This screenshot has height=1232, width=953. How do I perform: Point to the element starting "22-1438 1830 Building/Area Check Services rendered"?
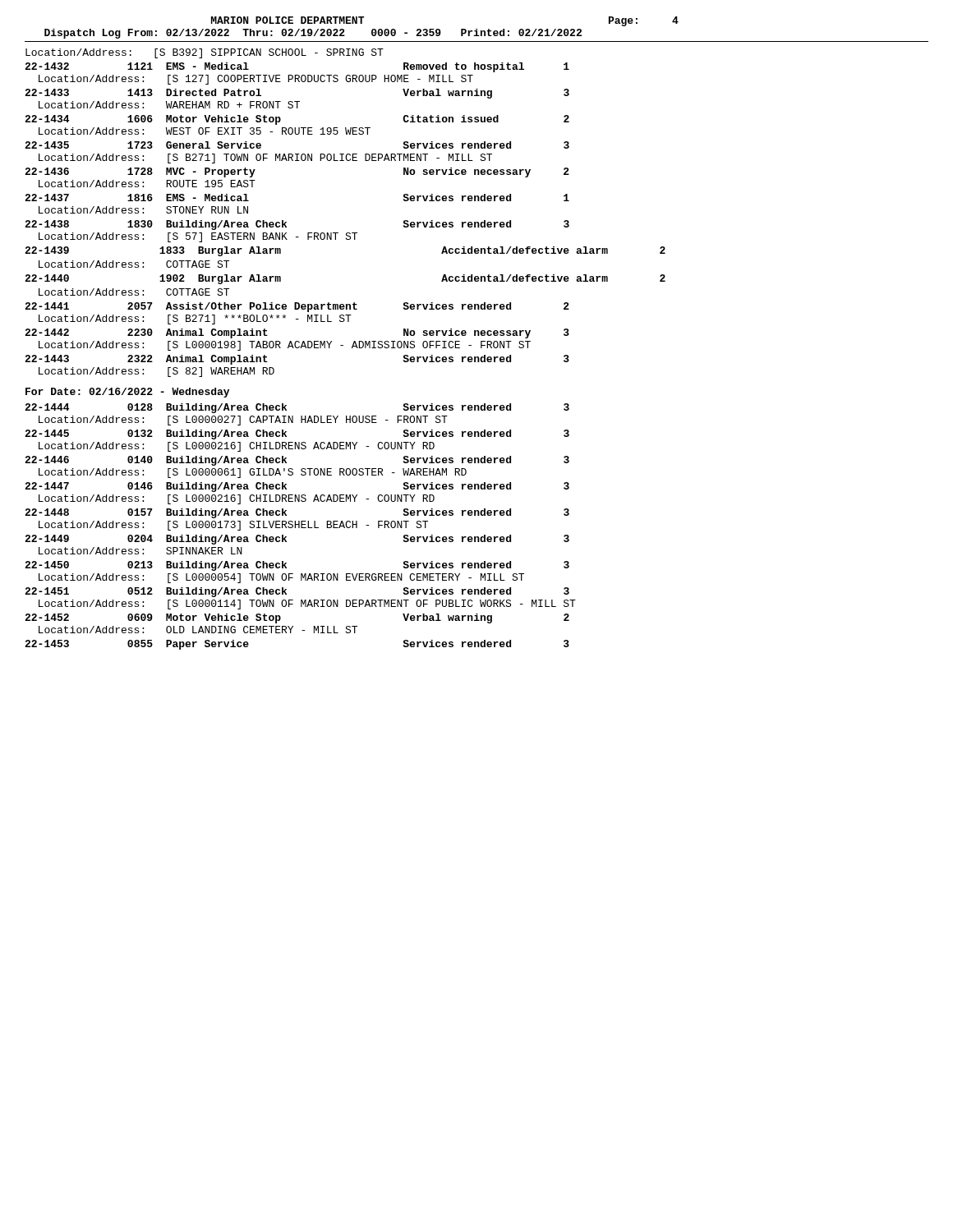pyautogui.click(x=476, y=231)
